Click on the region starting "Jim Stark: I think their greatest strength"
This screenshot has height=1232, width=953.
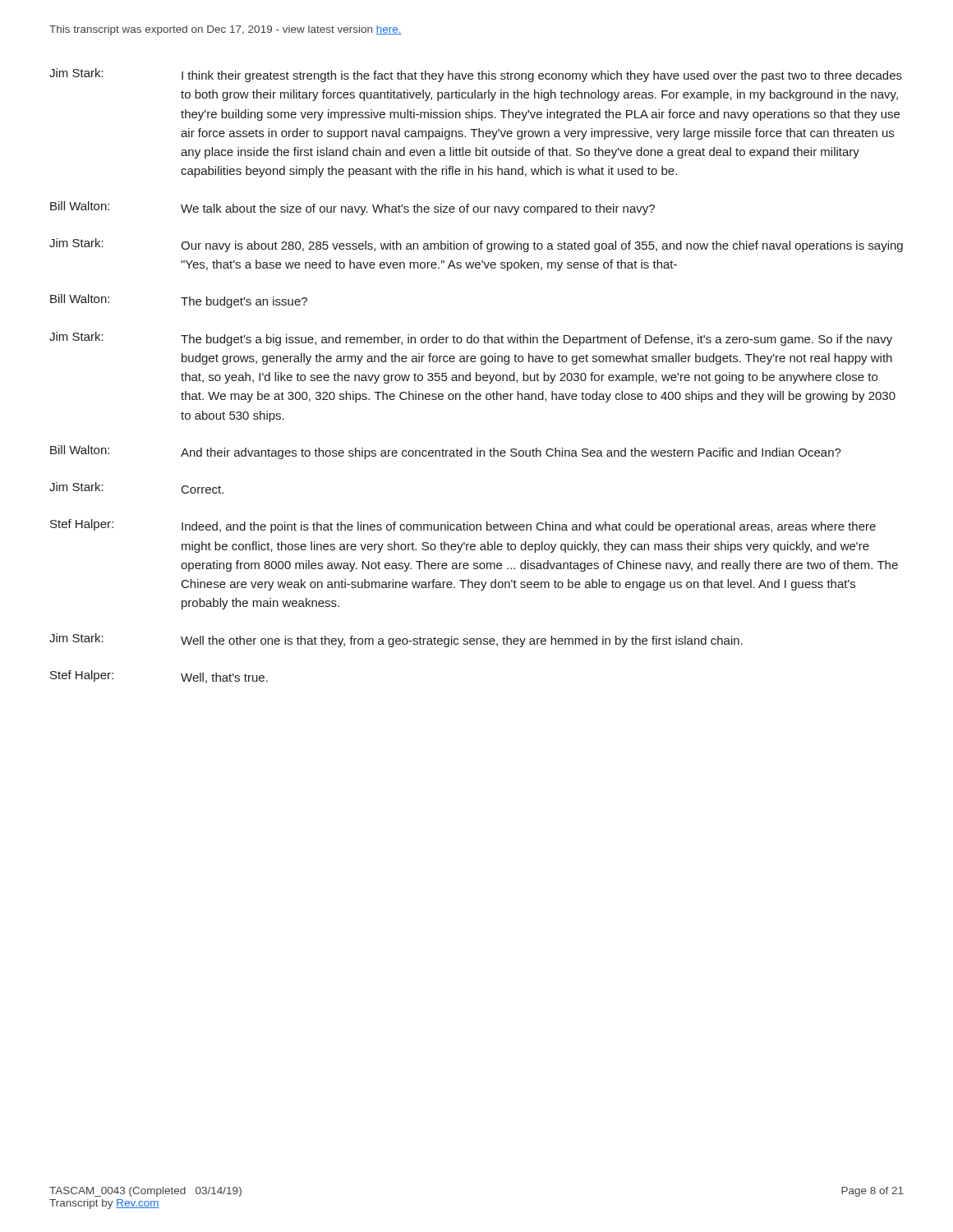[x=476, y=123]
